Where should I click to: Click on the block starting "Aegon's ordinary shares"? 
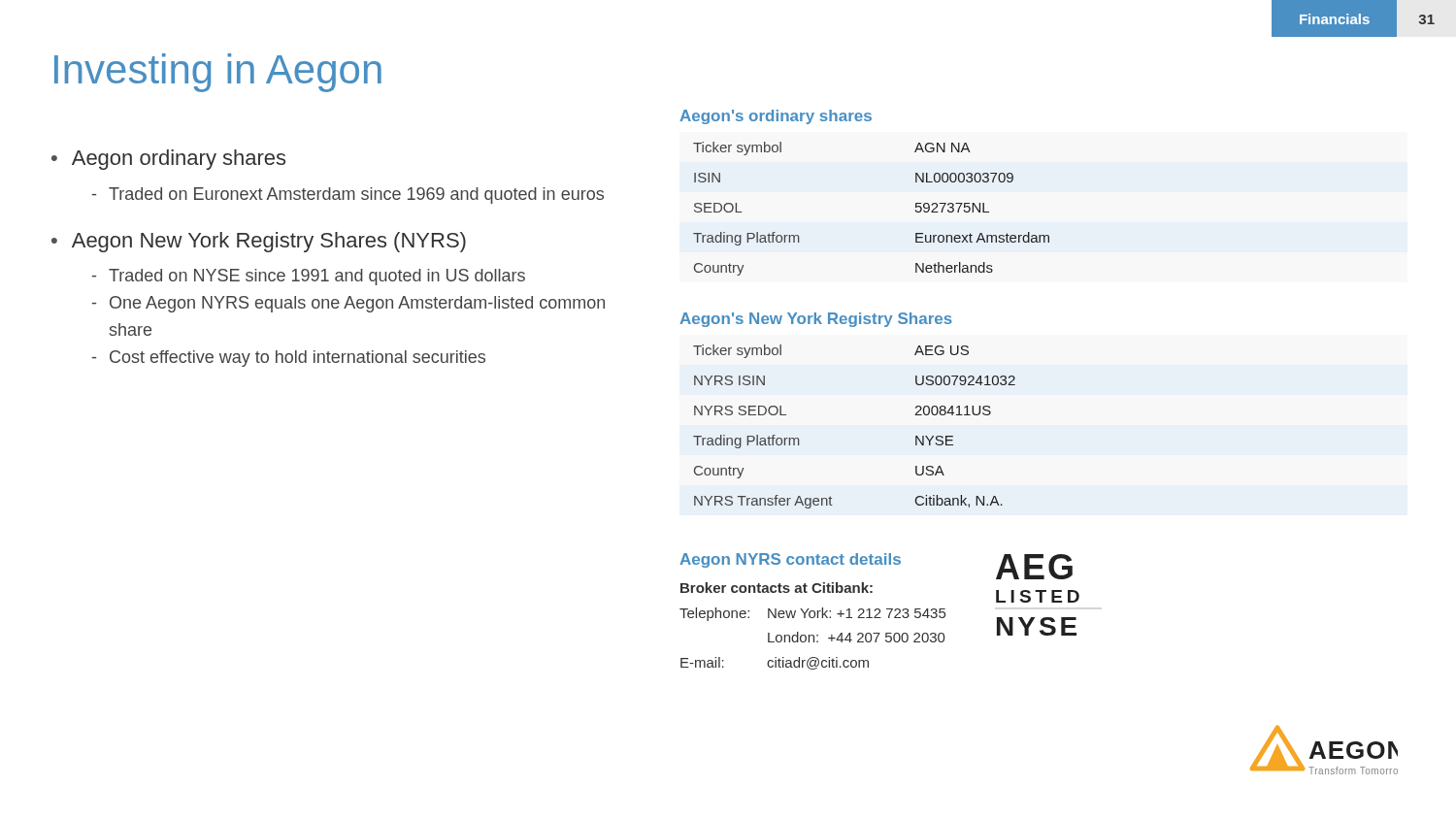776,116
